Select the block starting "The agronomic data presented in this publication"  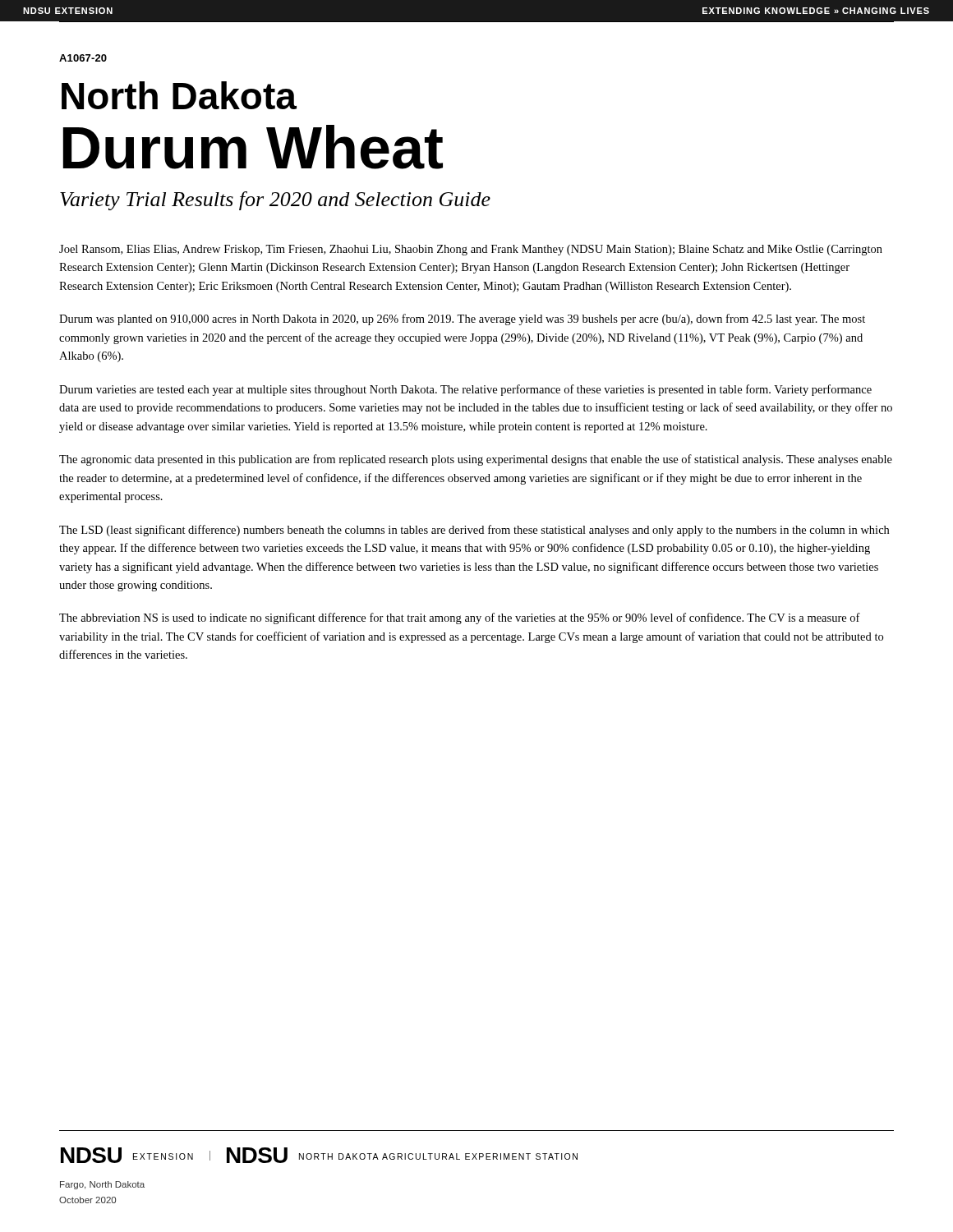(476, 478)
